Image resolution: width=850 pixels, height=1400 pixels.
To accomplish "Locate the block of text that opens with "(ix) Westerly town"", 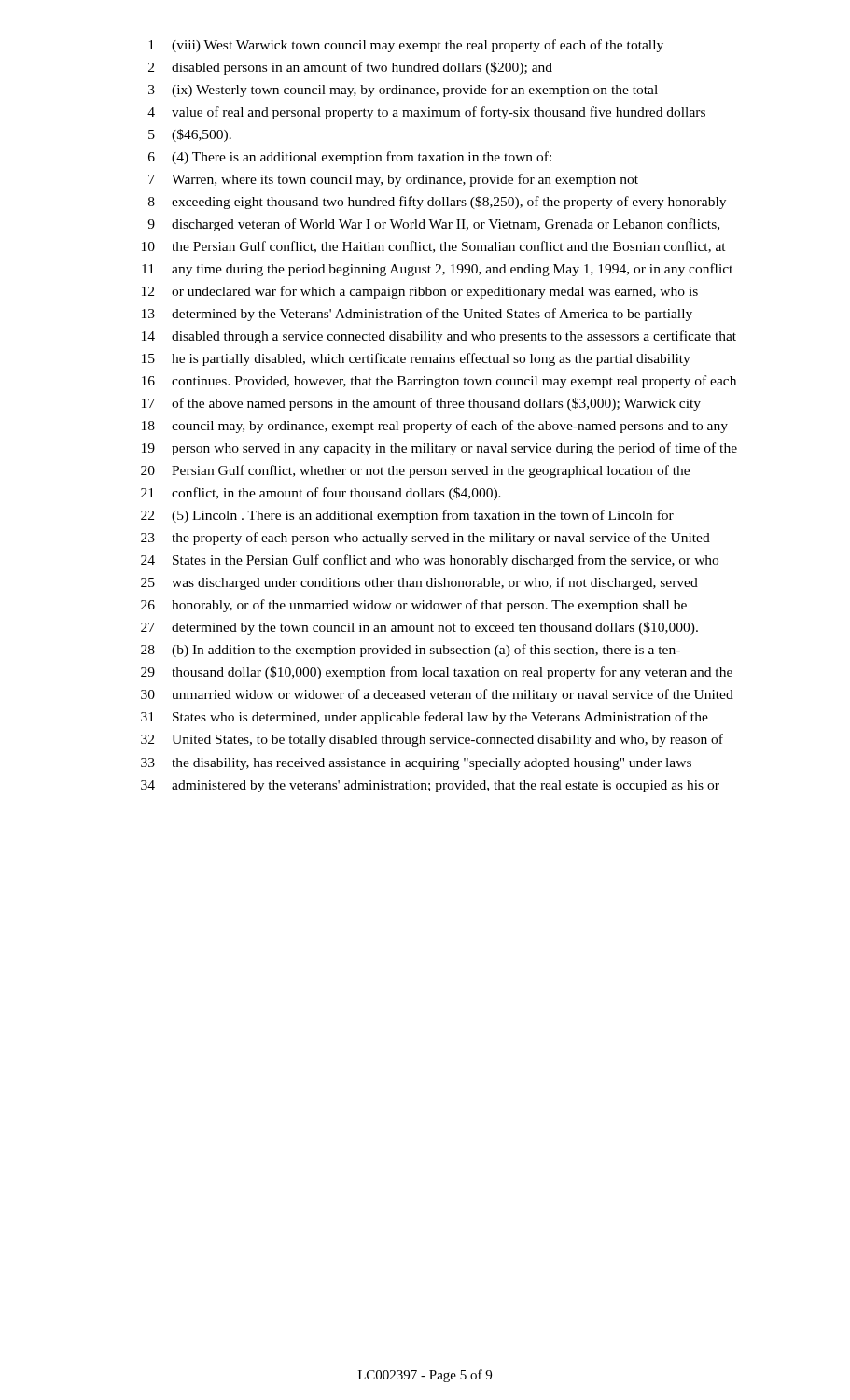I will pyautogui.click(x=415, y=89).
